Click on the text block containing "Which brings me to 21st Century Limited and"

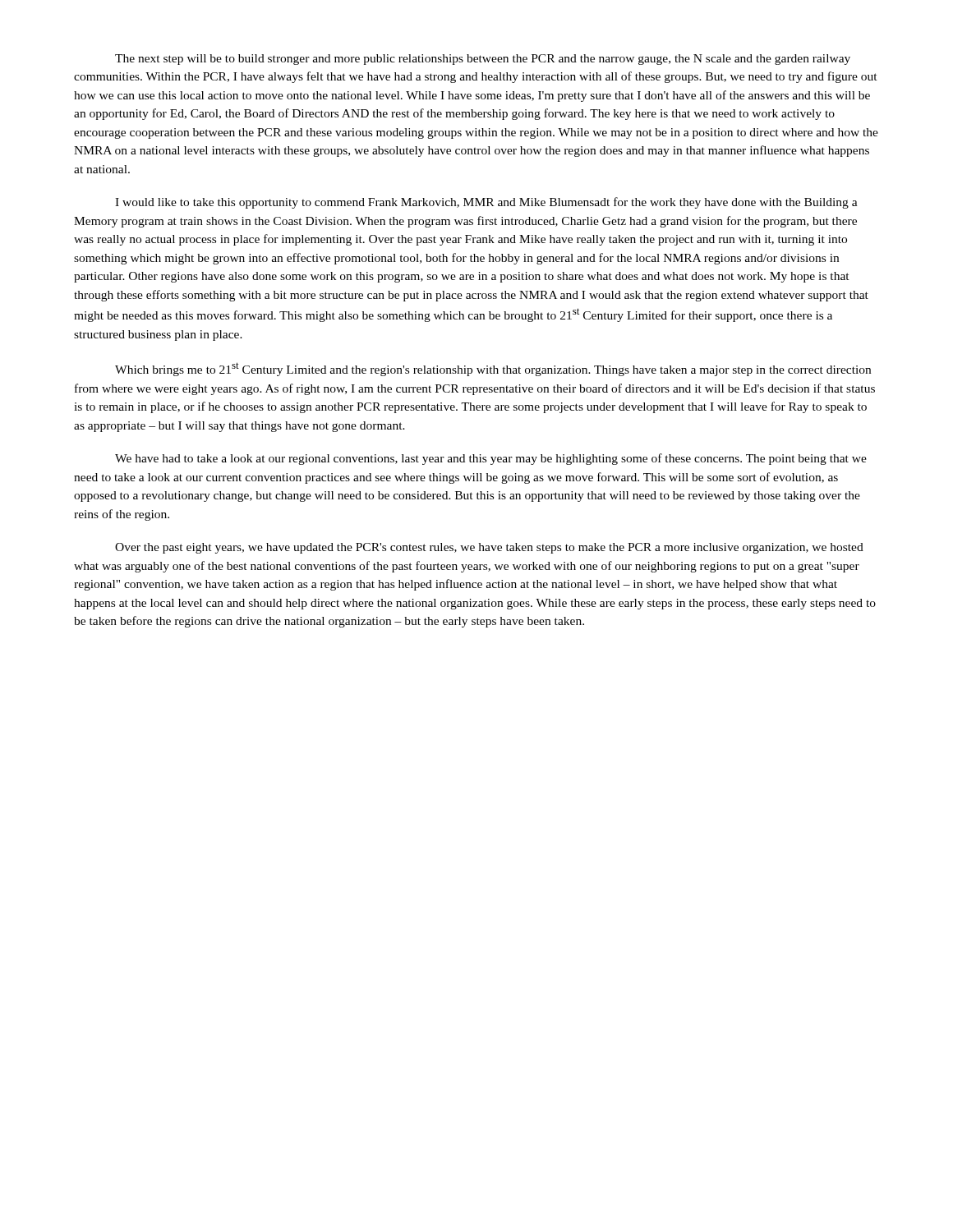[x=475, y=395]
